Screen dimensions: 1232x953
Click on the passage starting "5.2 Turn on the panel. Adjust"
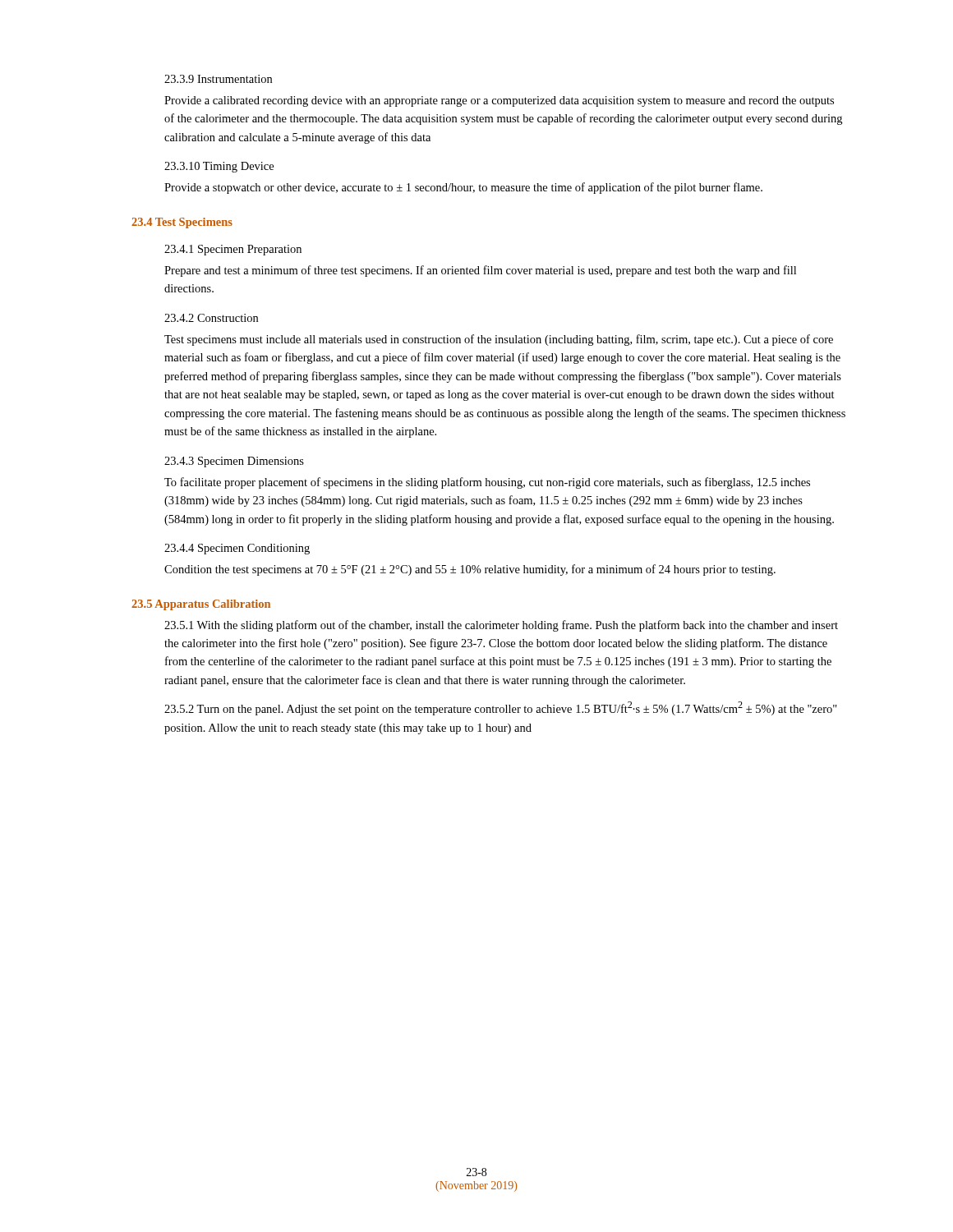pyautogui.click(x=501, y=717)
